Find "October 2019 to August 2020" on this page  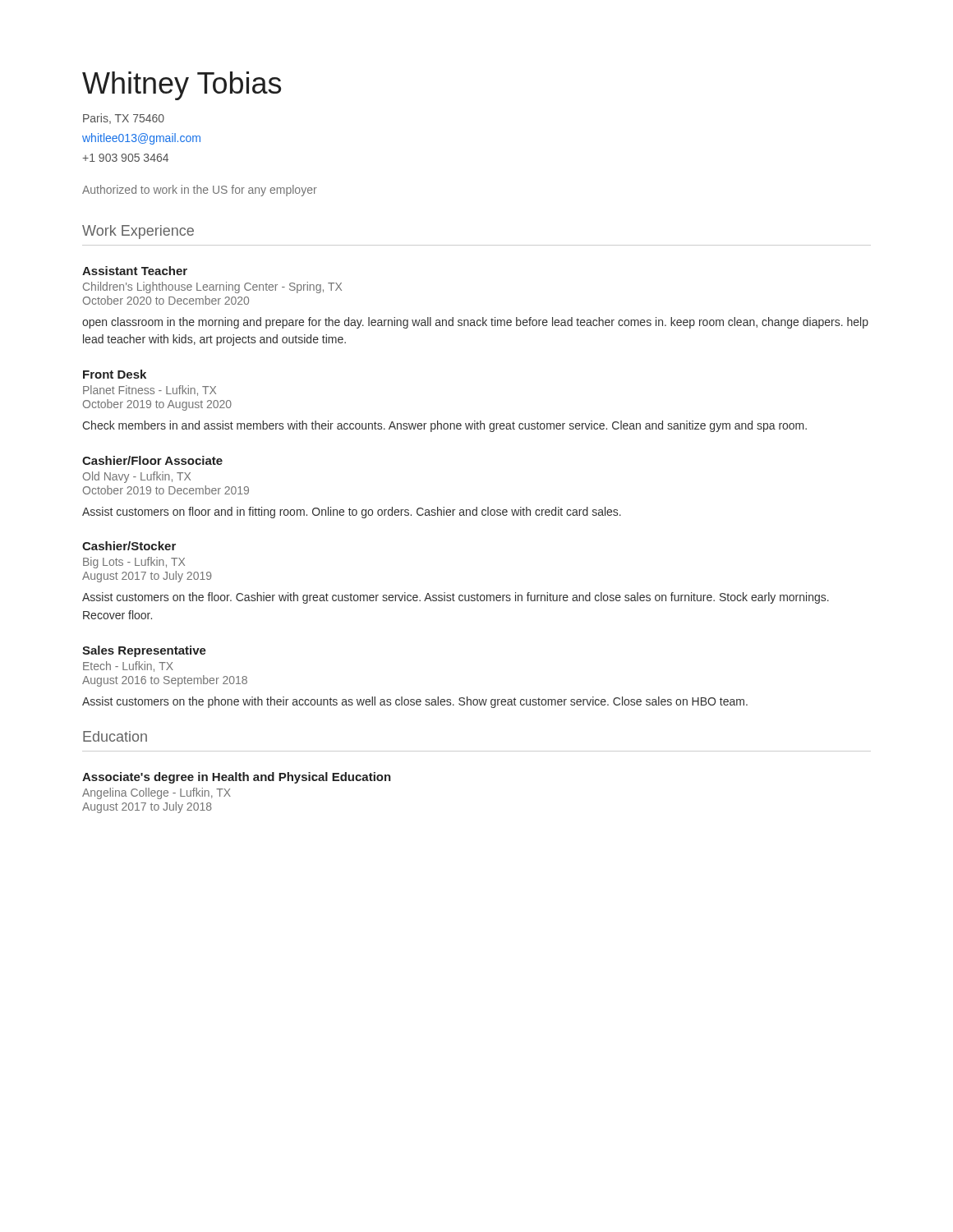[x=157, y=404]
